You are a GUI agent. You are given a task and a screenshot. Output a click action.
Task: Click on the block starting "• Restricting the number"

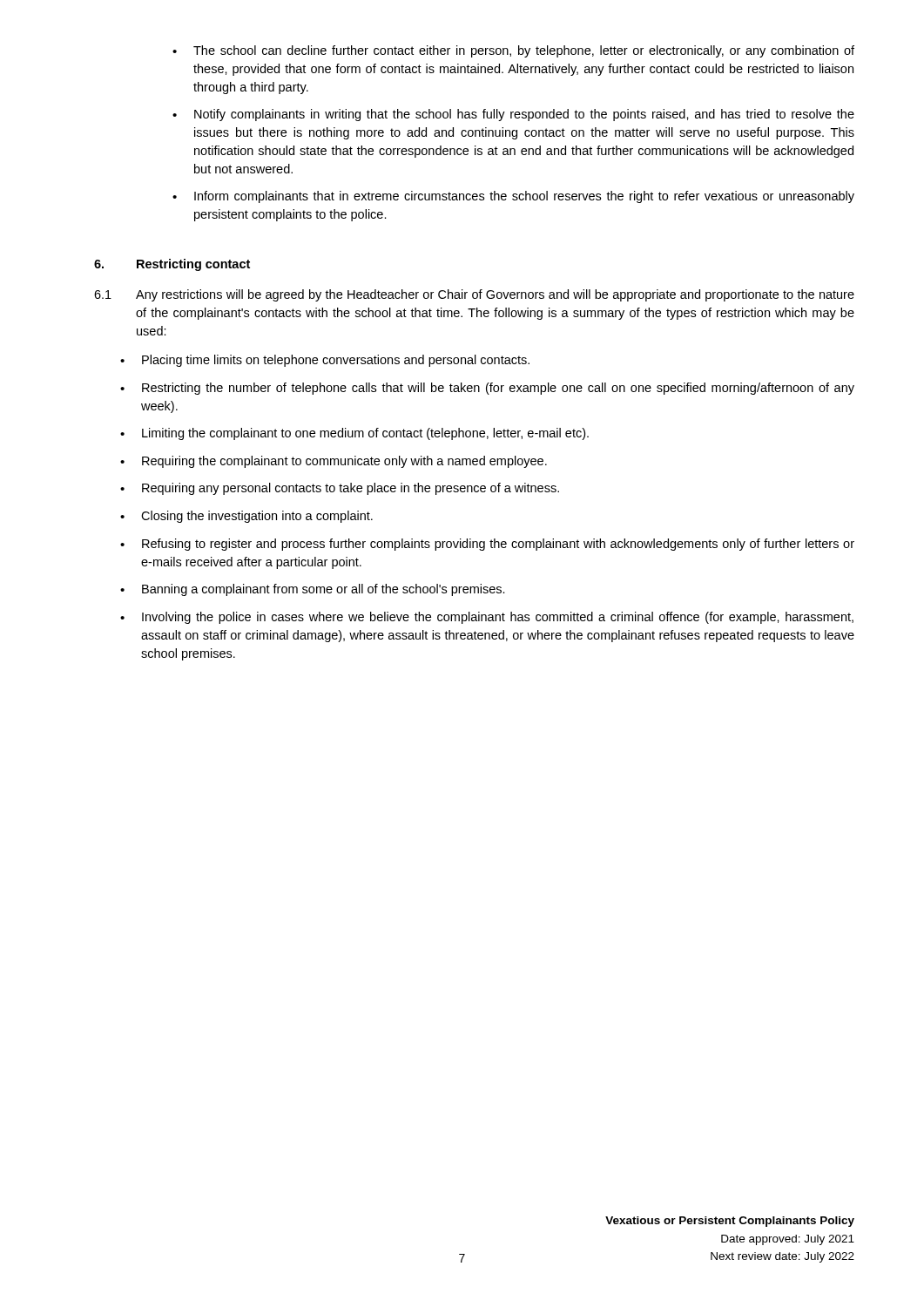click(487, 397)
